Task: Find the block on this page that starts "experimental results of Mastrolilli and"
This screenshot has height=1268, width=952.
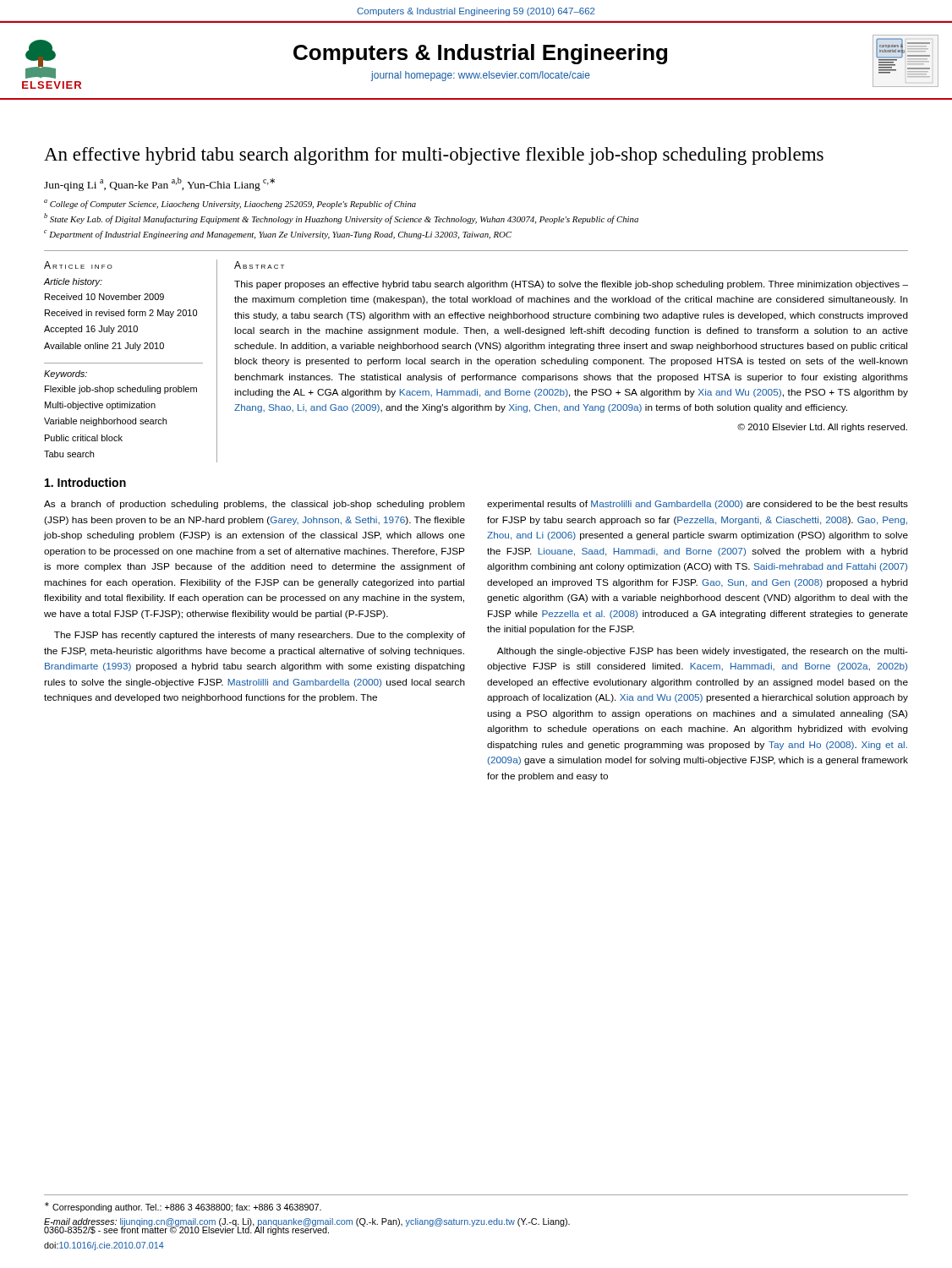Action: [x=697, y=640]
